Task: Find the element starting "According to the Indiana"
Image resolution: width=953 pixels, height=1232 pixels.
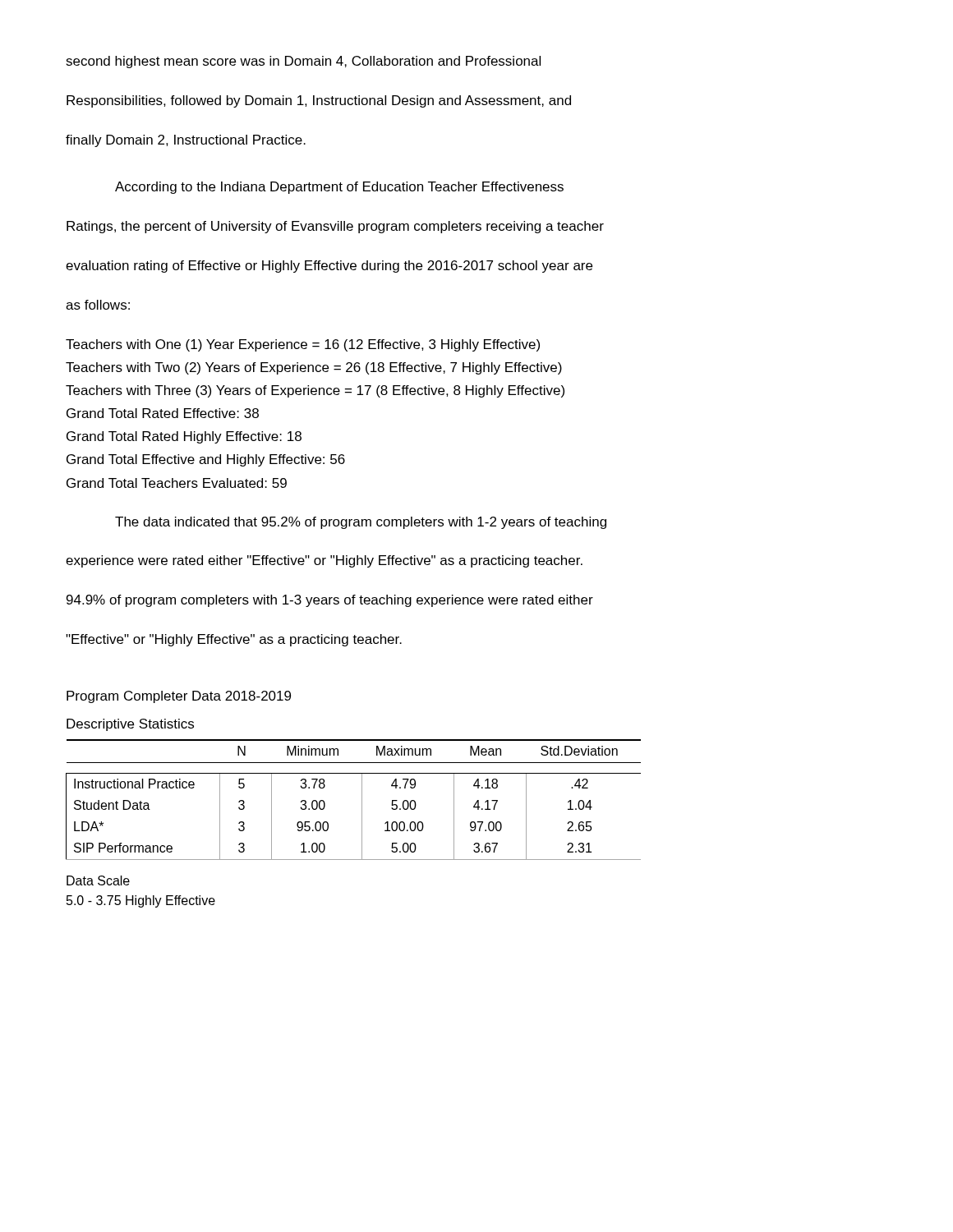Action: point(340,187)
